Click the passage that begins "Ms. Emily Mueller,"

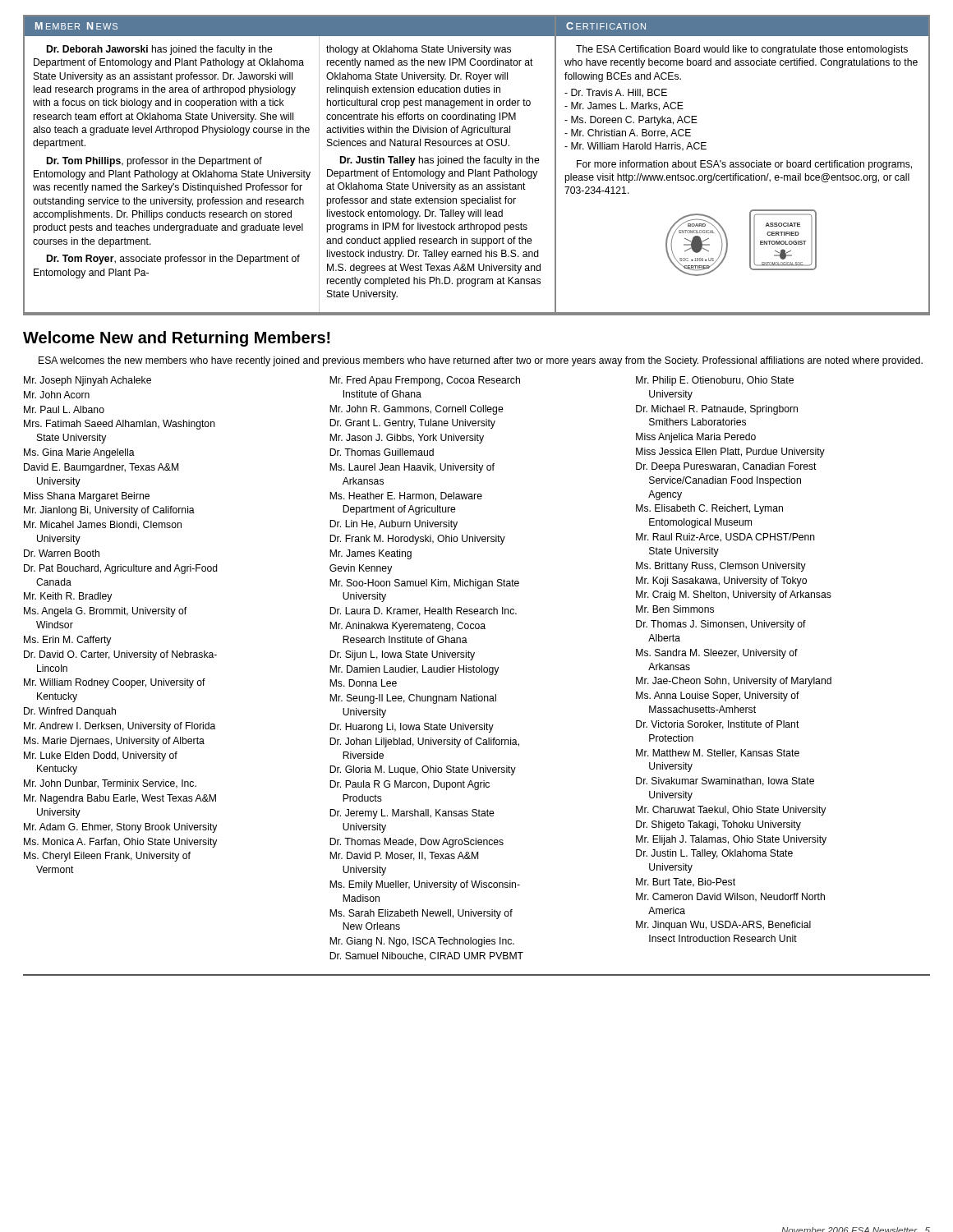point(476,892)
